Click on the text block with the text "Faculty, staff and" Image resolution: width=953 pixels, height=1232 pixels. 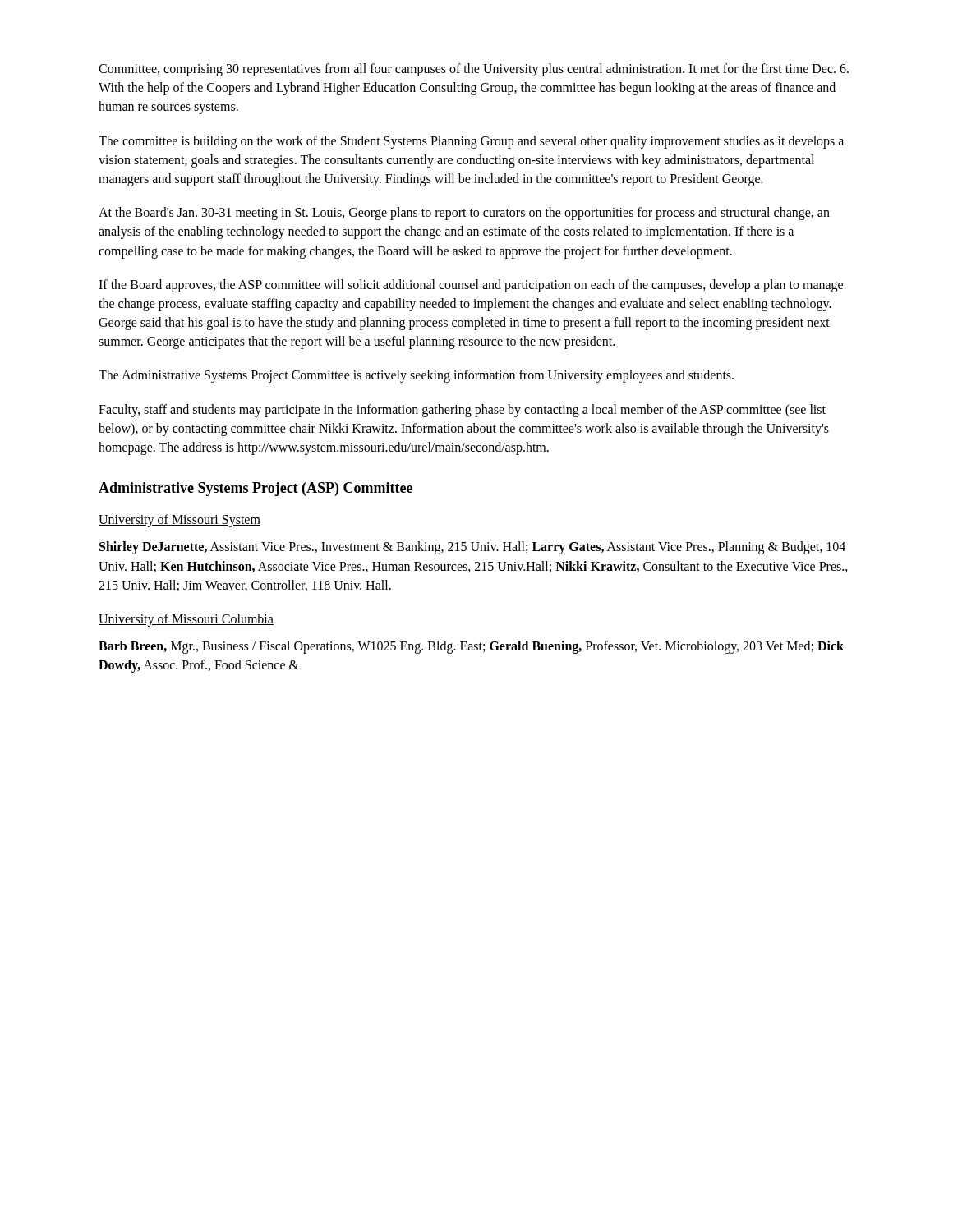pos(476,428)
